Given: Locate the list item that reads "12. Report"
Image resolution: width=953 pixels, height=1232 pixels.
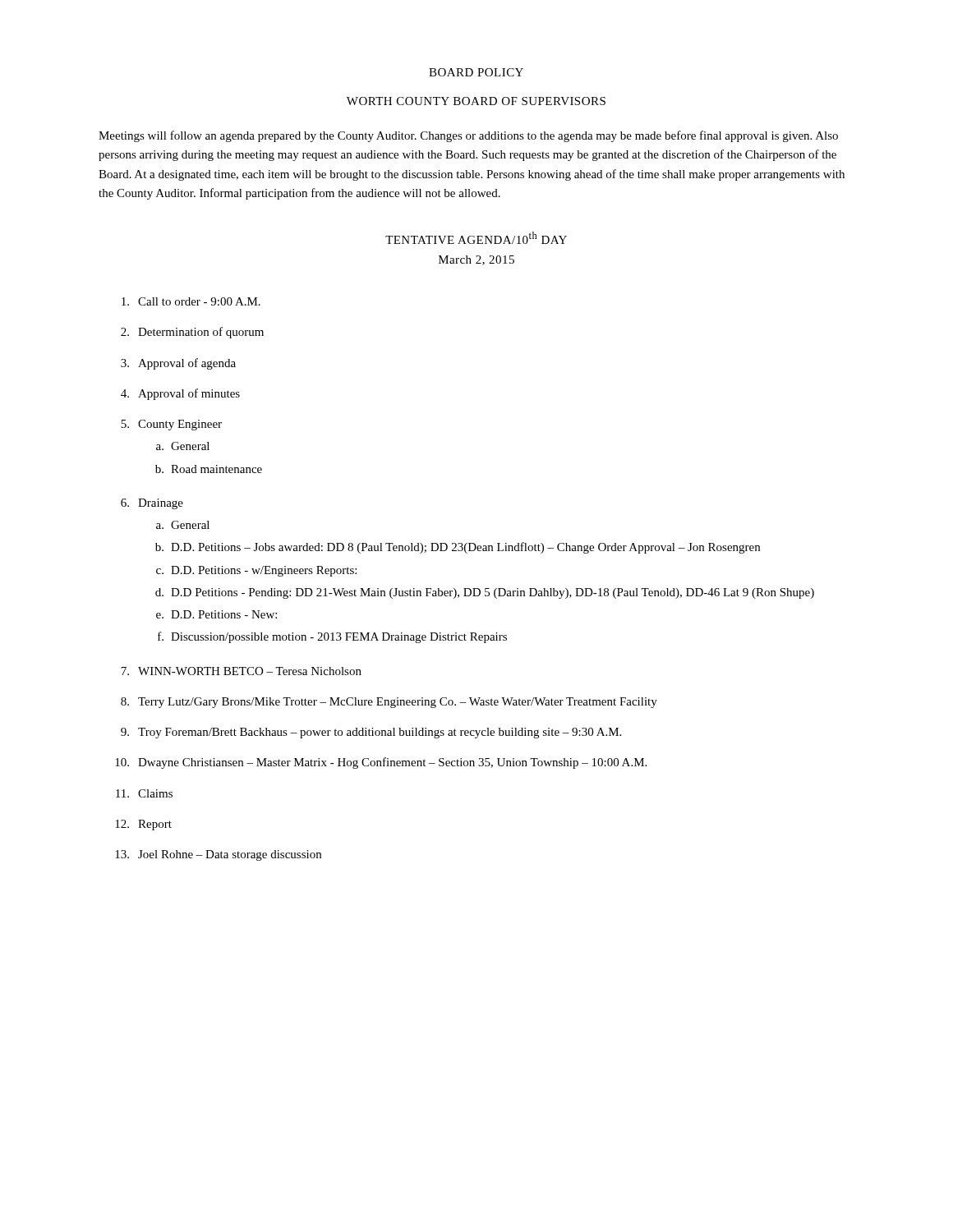Looking at the screenshot, I should point(143,825).
